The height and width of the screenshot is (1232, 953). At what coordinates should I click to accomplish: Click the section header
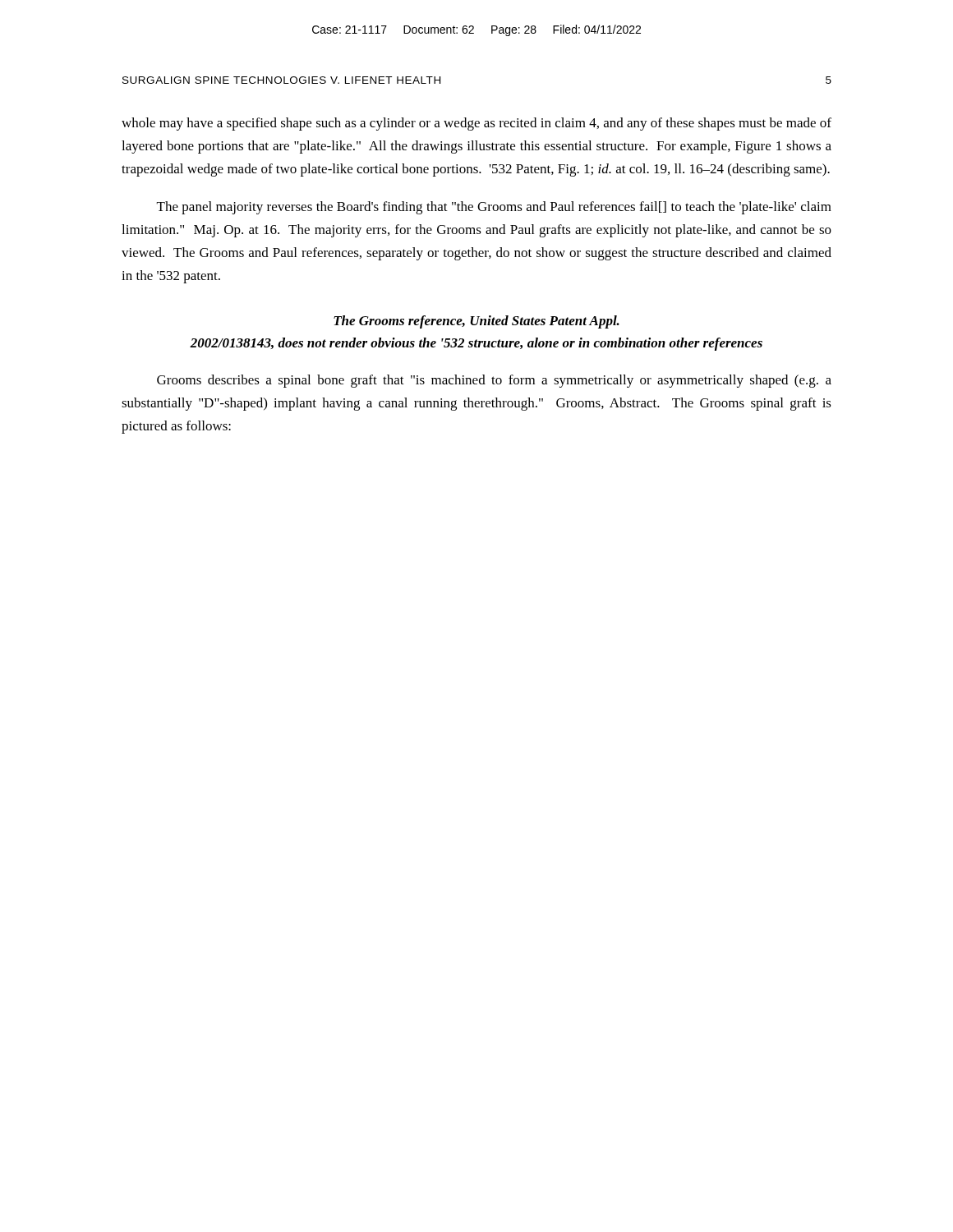(x=476, y=332)
